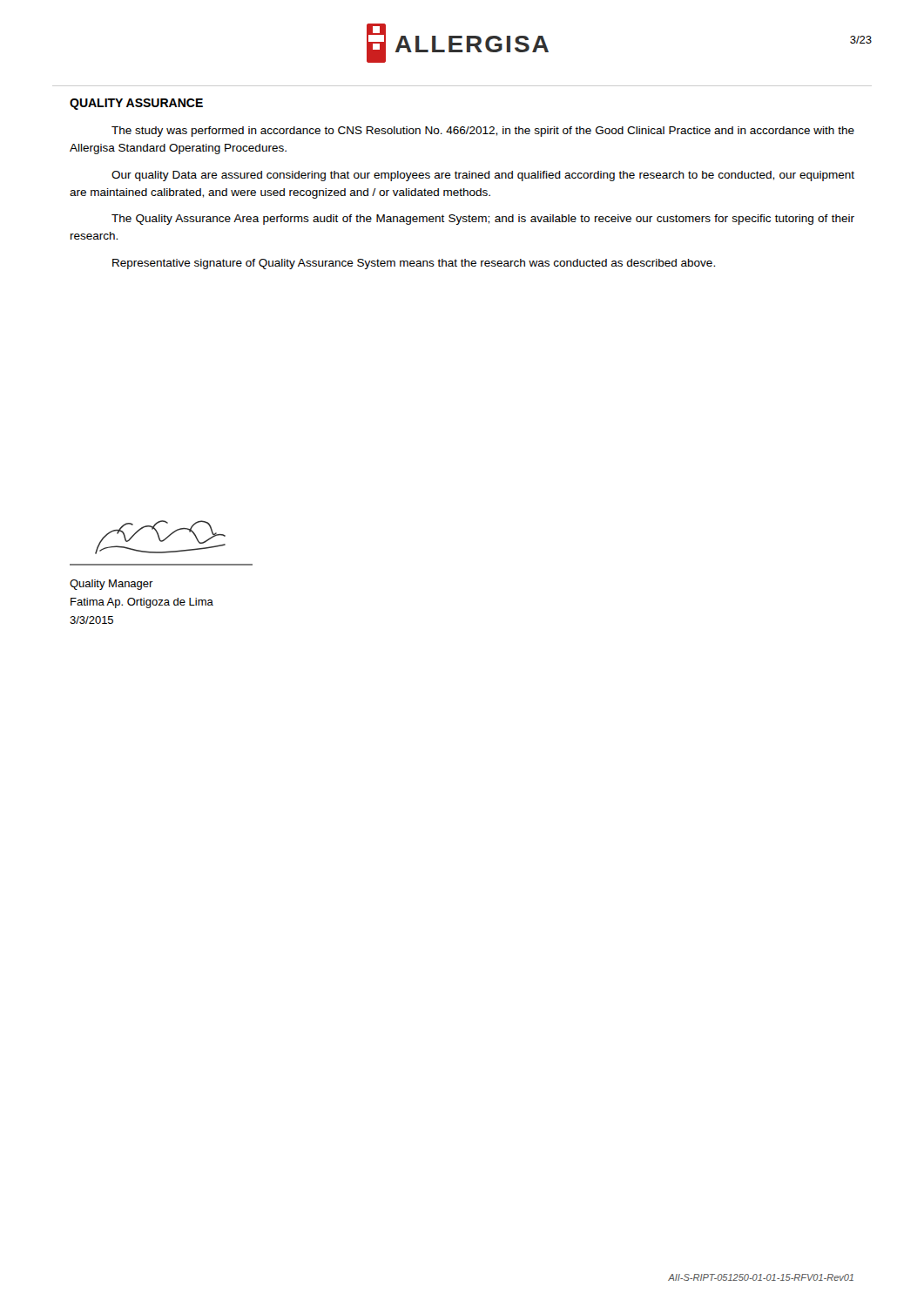Select the region starting "The Quality Assurance"
This screenshot has height=1307, width=924.
click(462, 228)
